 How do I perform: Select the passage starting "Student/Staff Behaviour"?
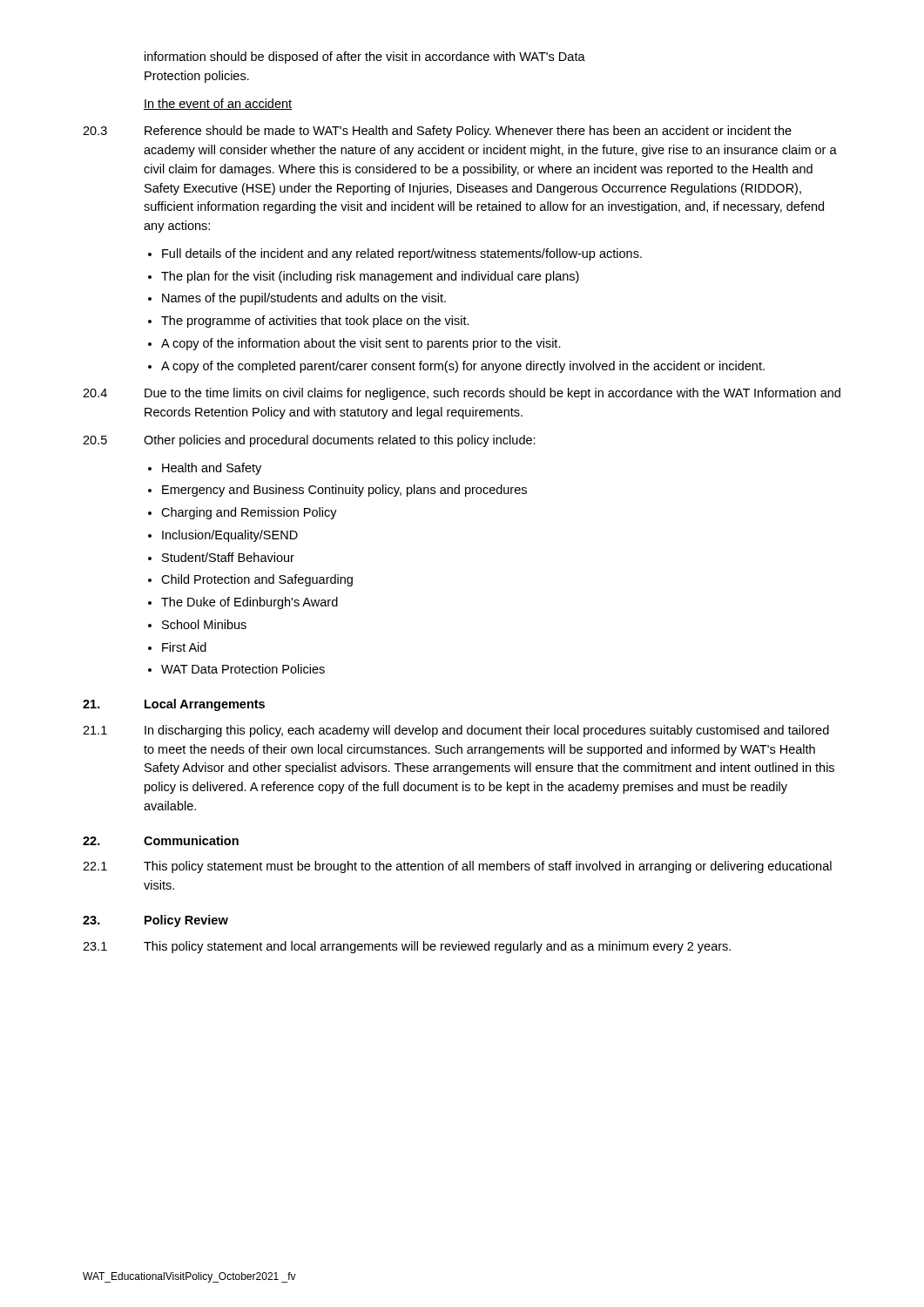tap(228, 557)
